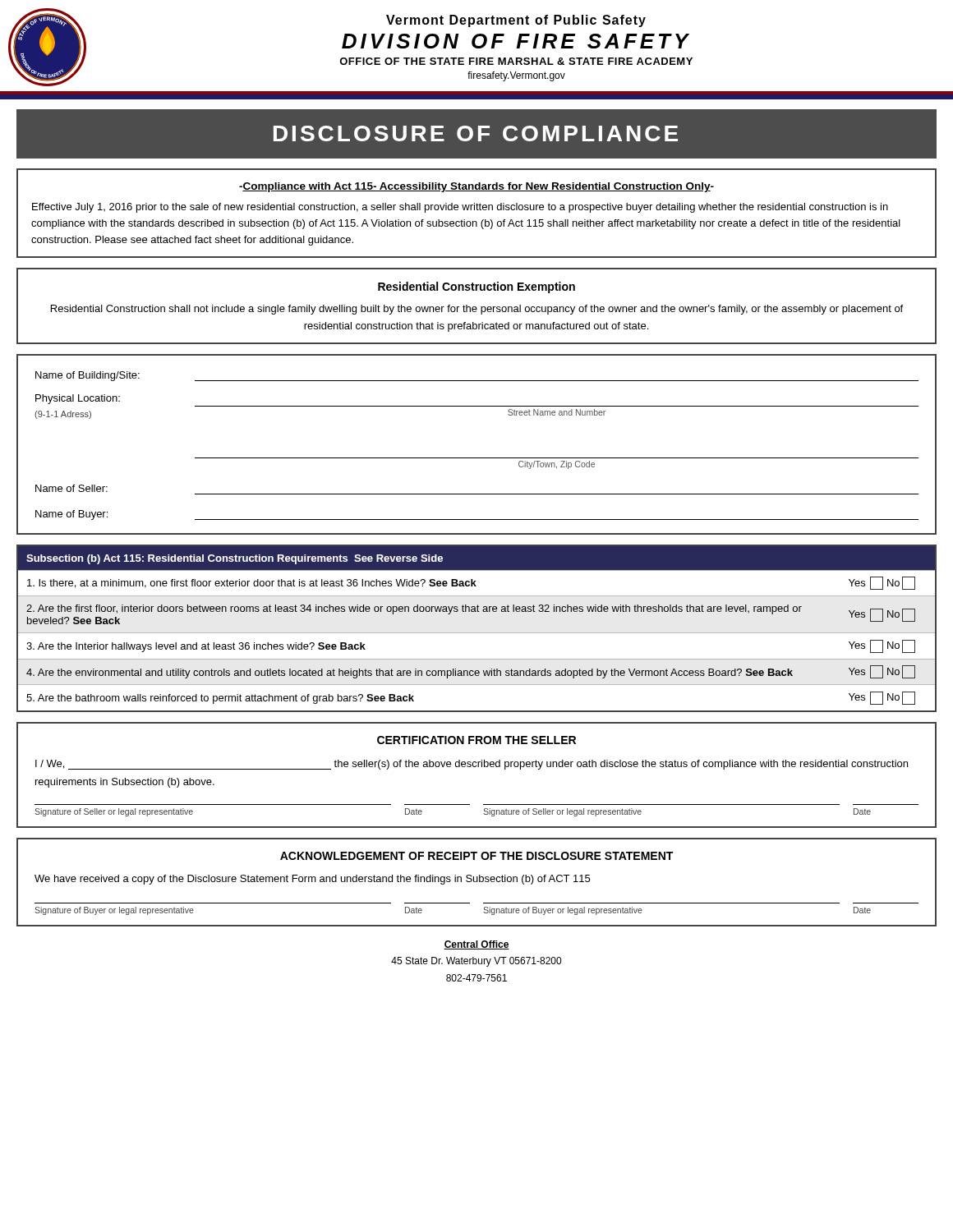Find the text block starting "CERTIFICATION FROM THE SELLER"
The image size is (953, 1232).
coord(476,775)
